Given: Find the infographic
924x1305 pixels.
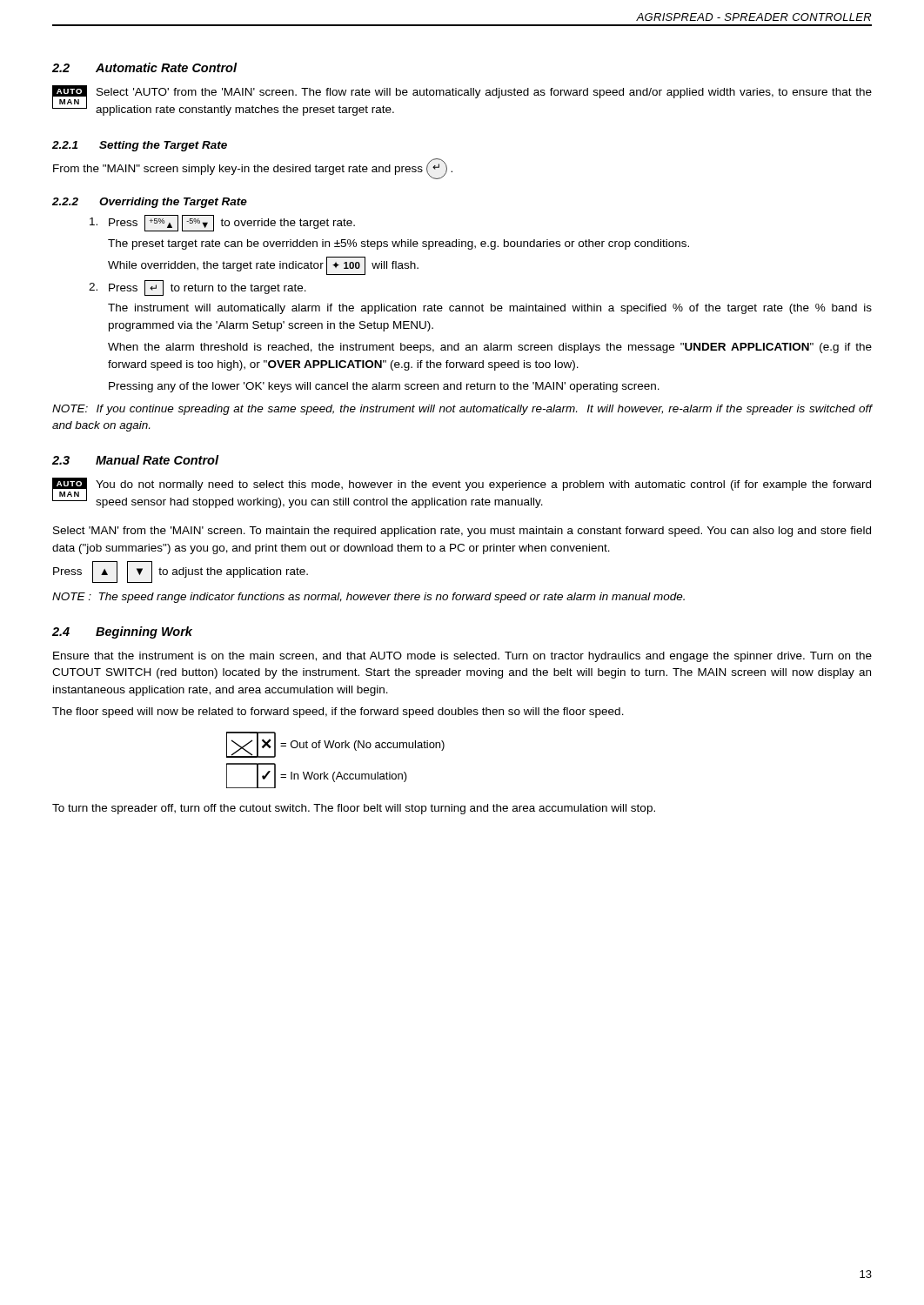Looking at the screenshot, I should tap(549, 760).
